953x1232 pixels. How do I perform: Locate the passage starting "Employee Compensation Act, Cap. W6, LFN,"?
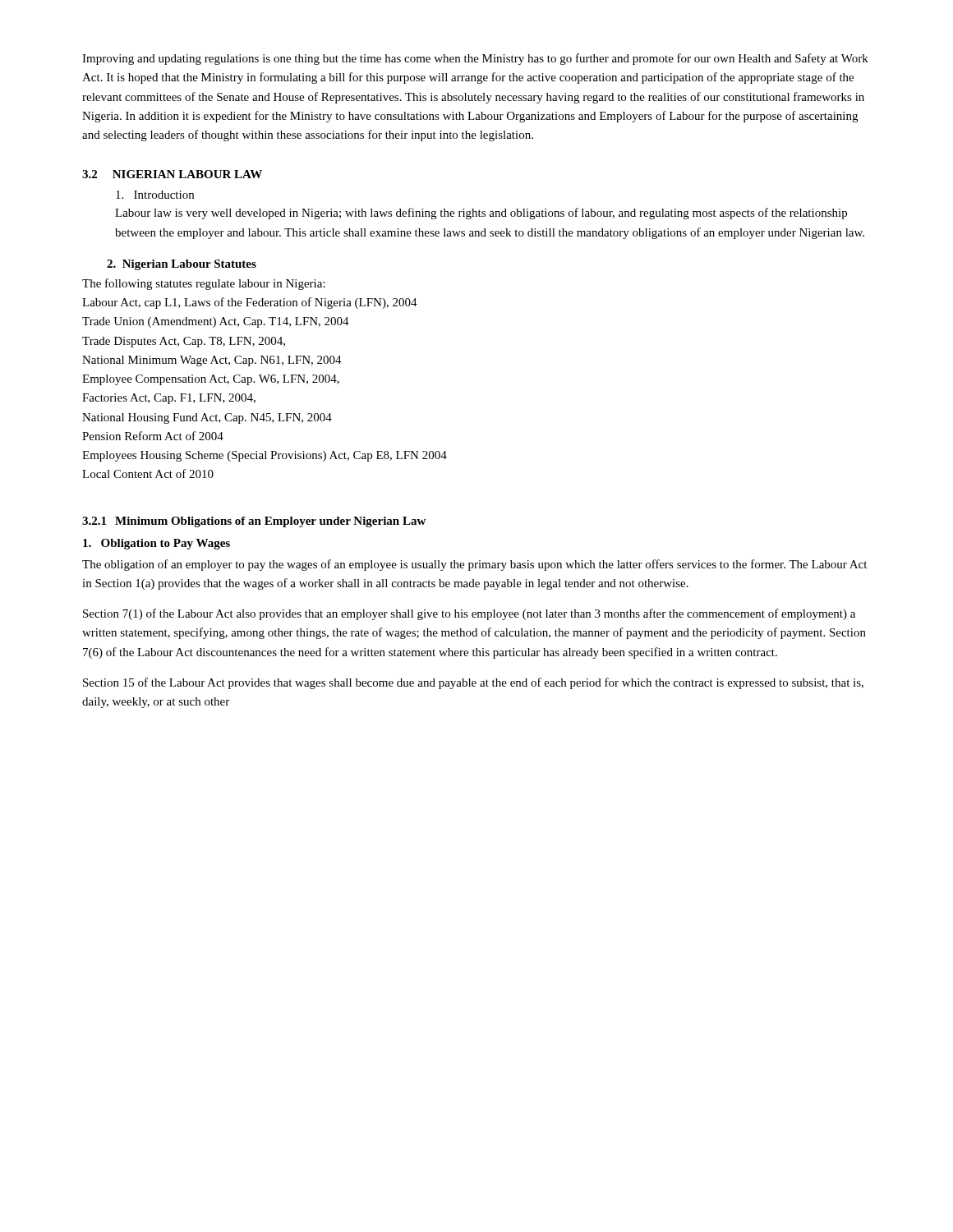(x=211, y=379)
